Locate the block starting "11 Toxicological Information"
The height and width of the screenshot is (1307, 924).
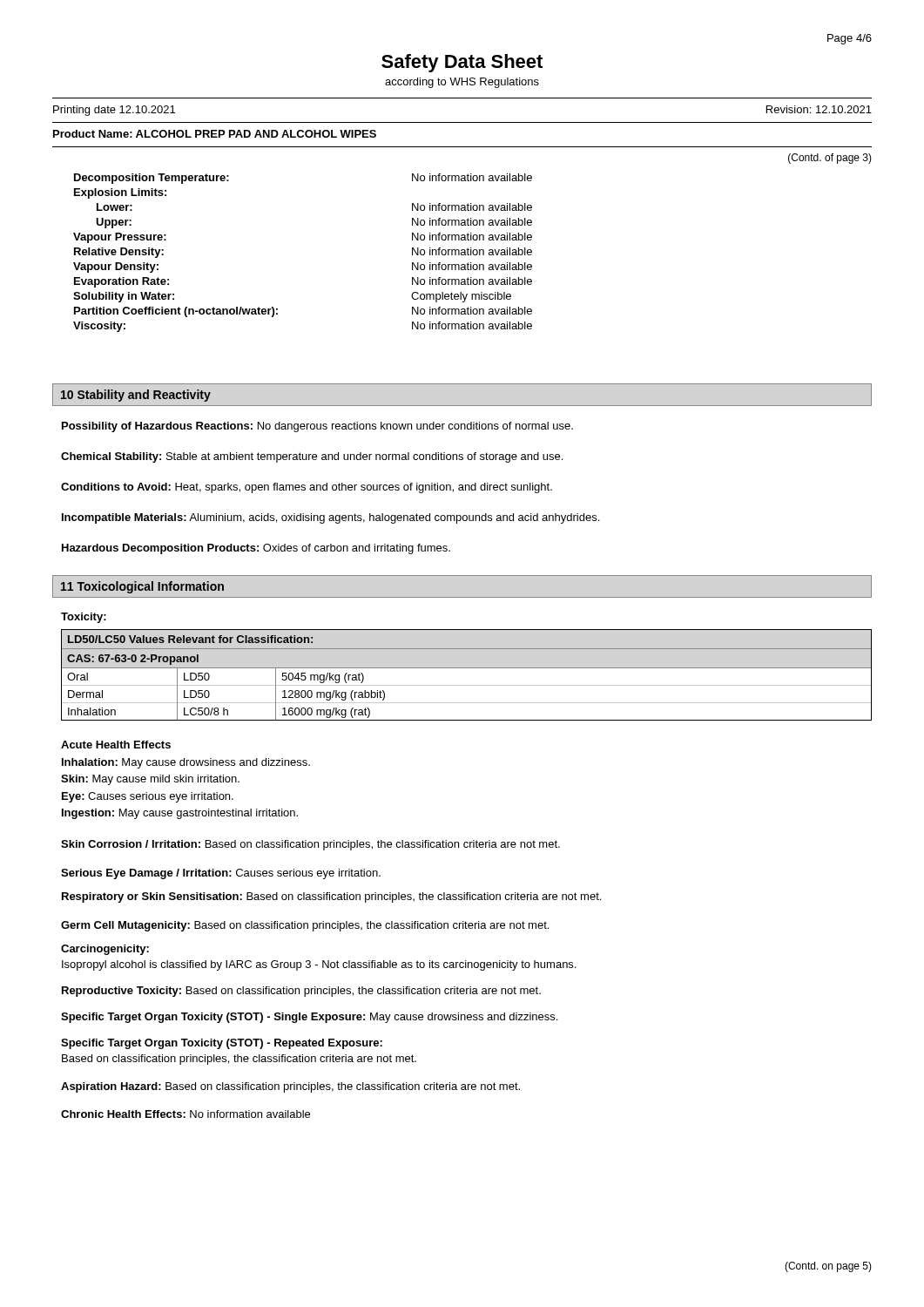pos(142,586)
